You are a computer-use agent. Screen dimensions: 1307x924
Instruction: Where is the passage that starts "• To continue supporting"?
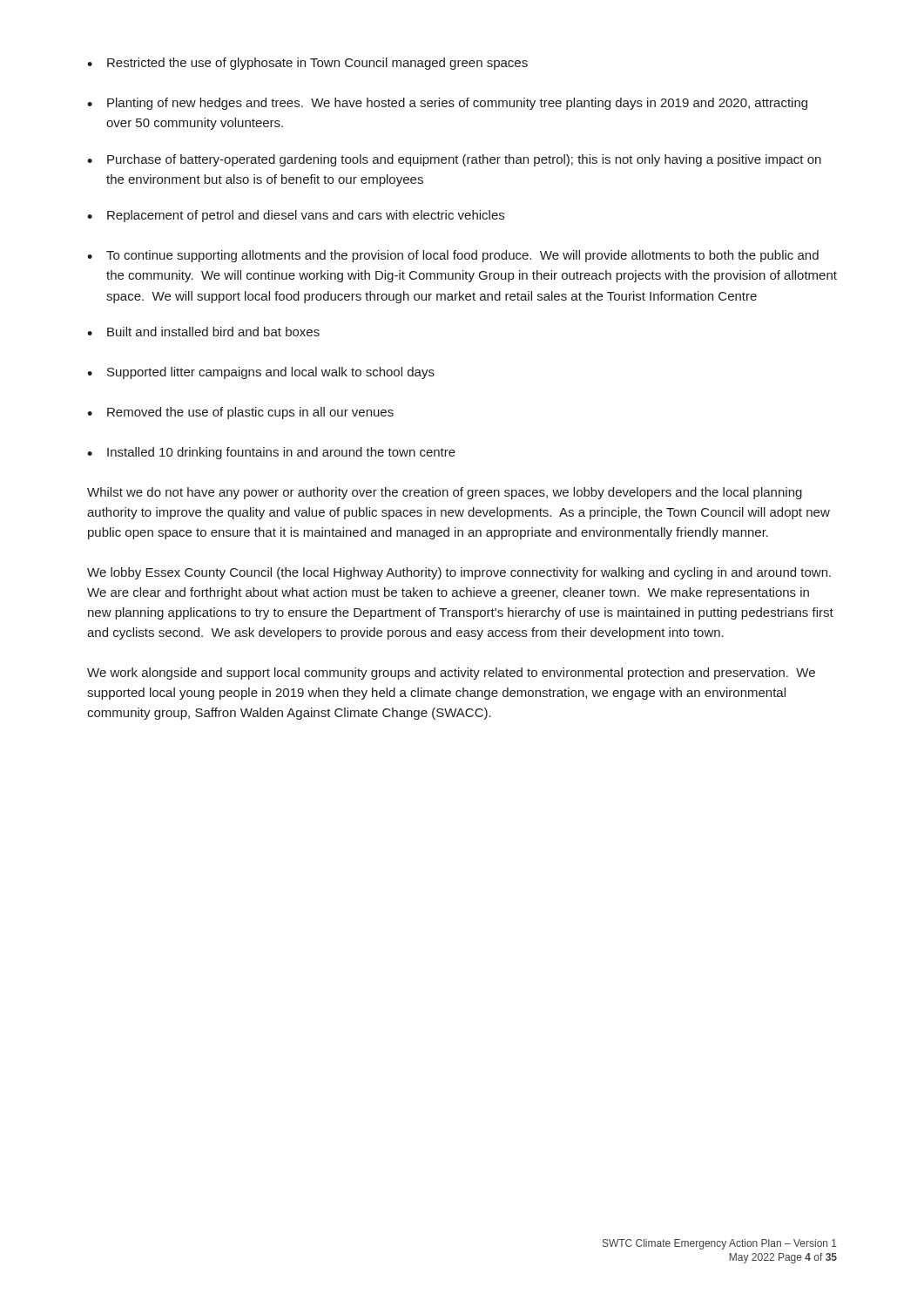462,275
